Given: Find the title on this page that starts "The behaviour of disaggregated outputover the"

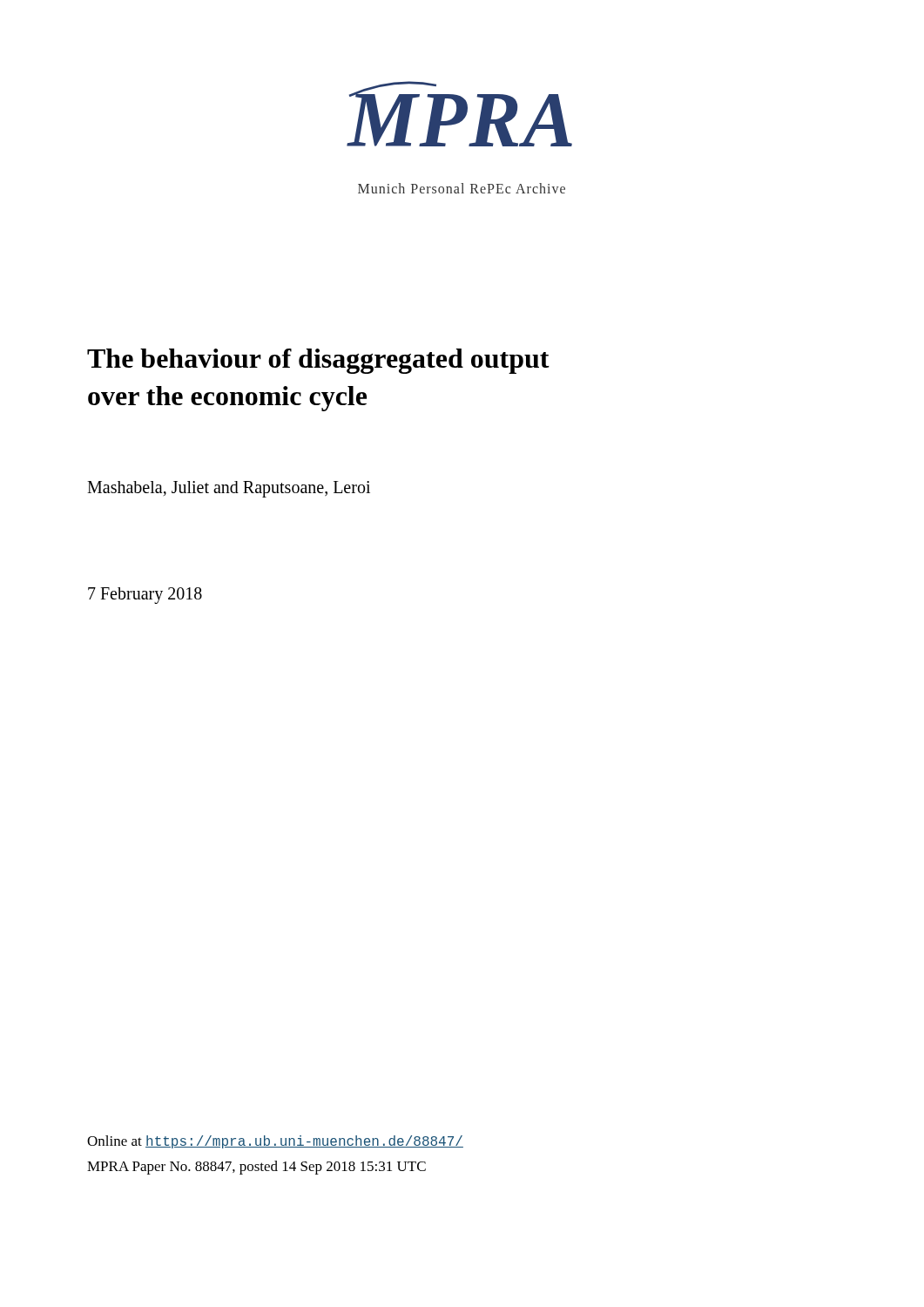Looking at the screenshot, I should (x=401, y=377).
